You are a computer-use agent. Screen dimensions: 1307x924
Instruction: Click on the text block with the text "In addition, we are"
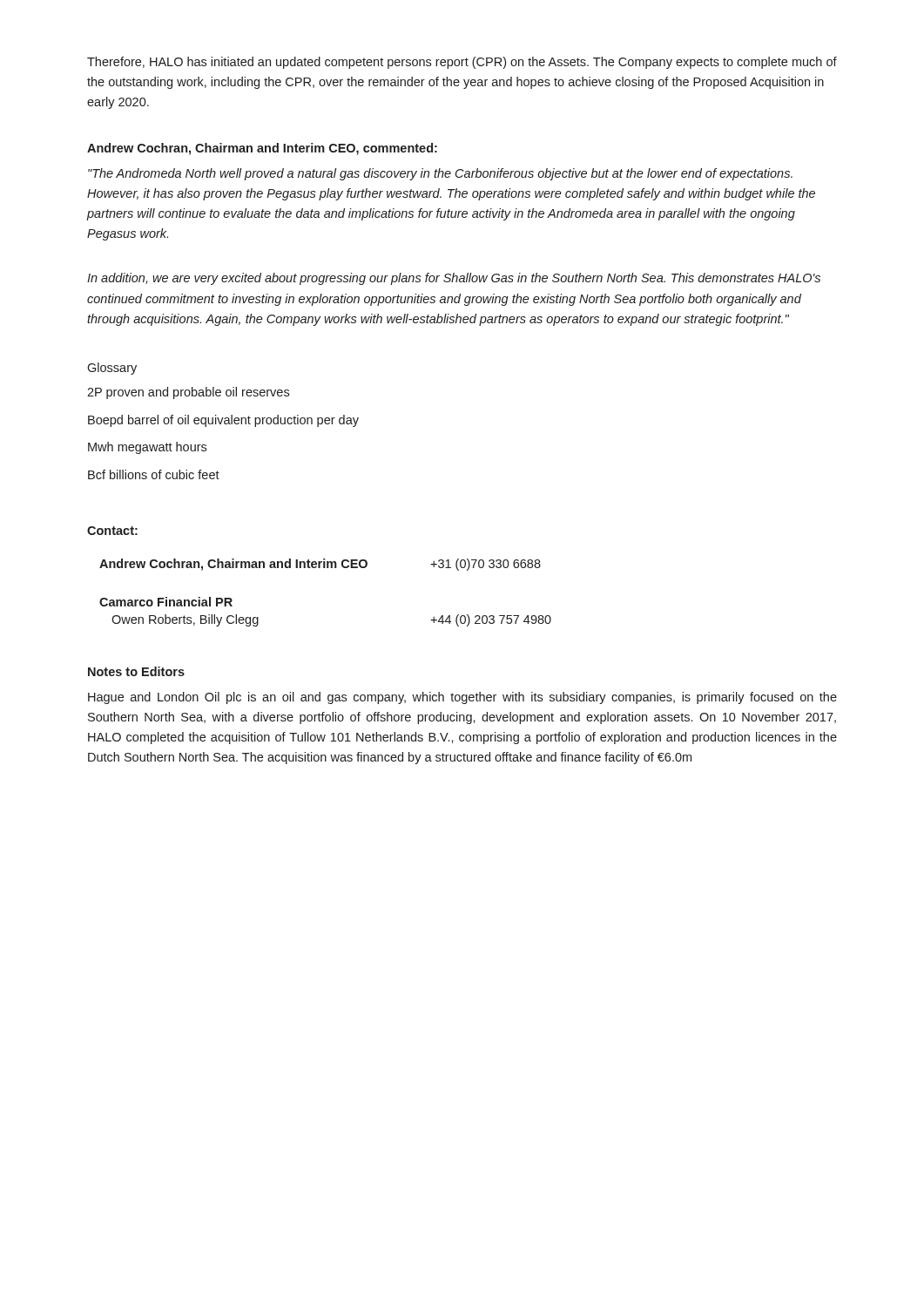(x=454, y=298)
